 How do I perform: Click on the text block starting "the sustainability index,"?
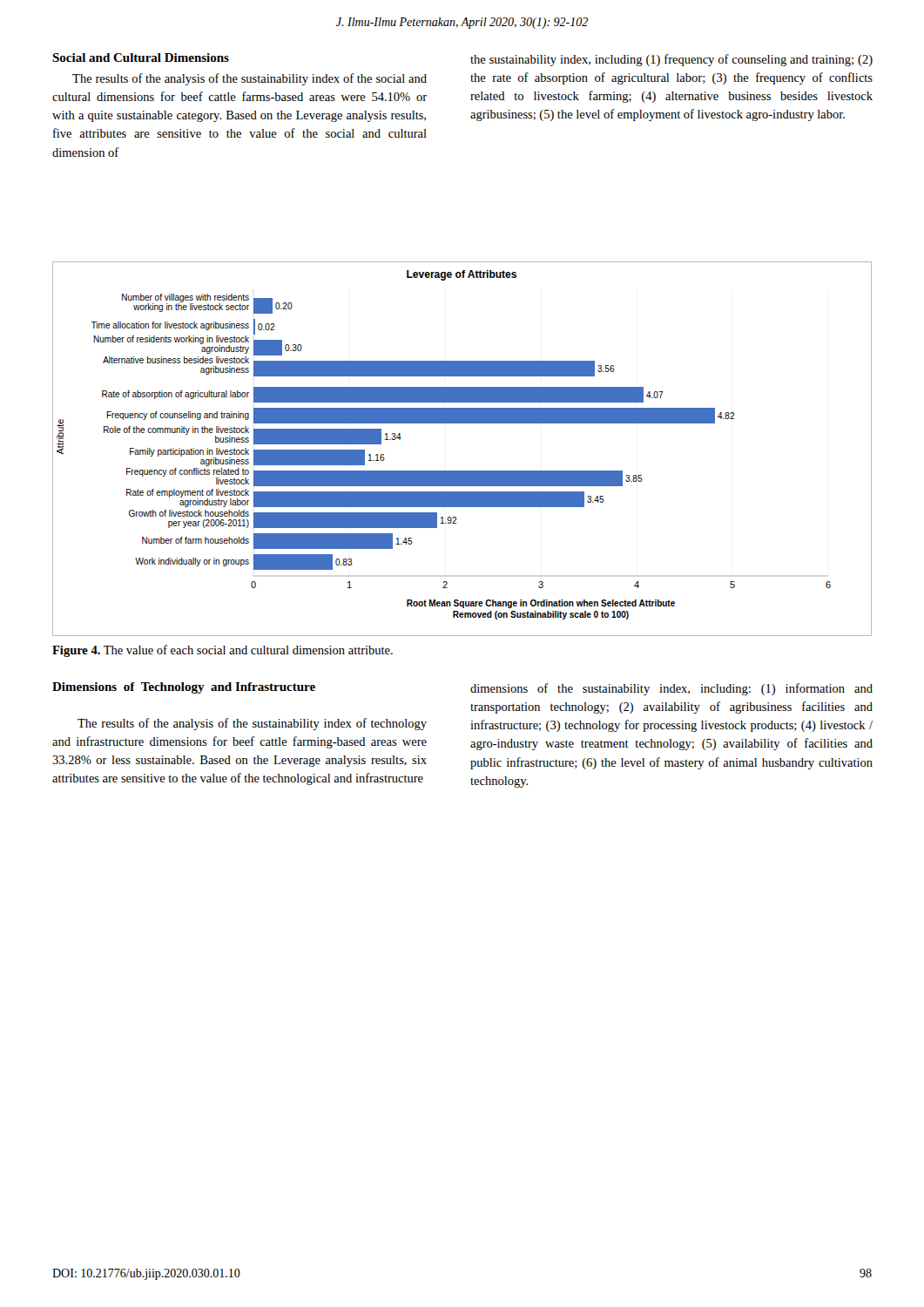pyautogui.click(x=671, y=87)
